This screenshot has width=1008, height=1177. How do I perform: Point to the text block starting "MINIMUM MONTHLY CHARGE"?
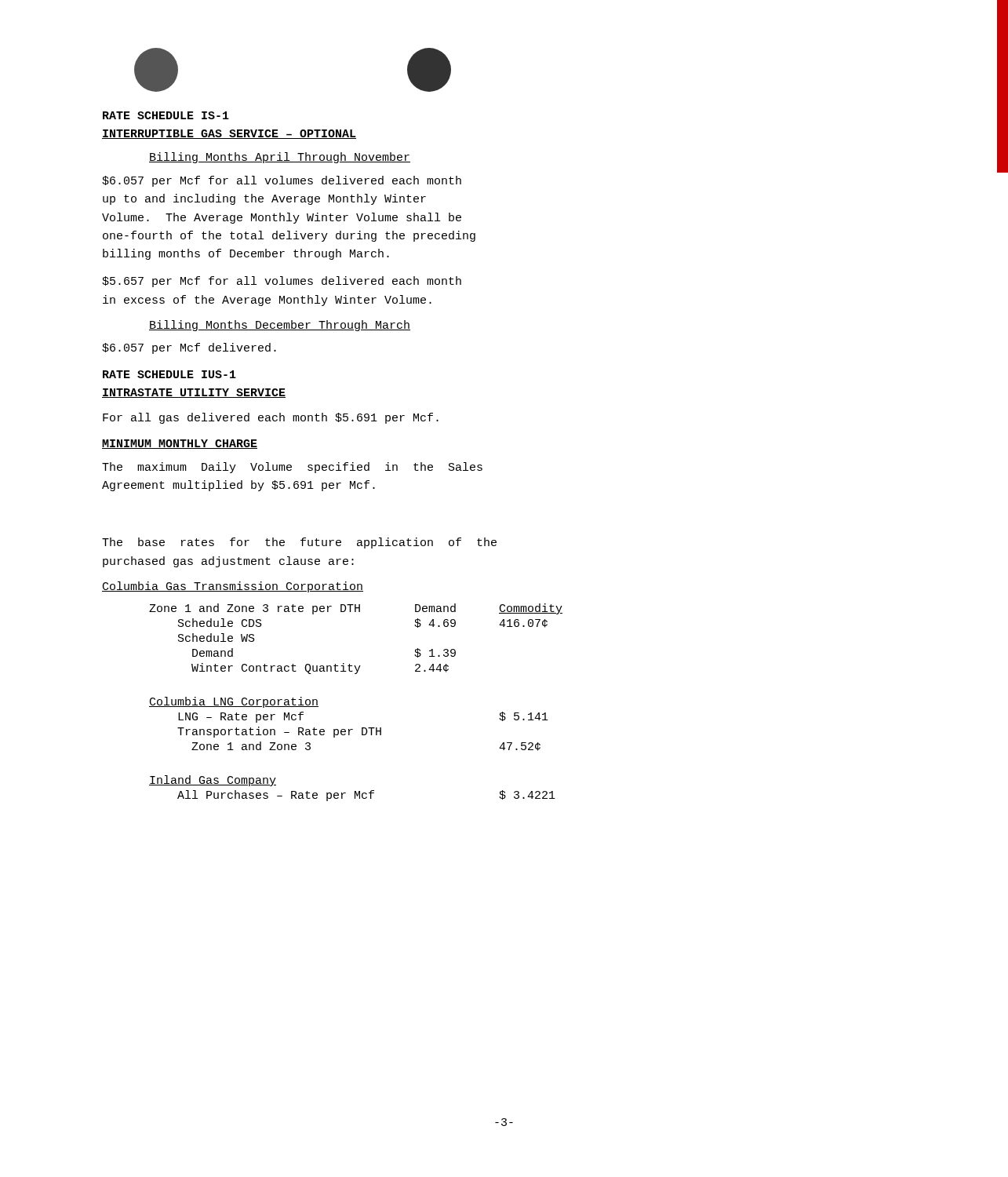point(180,444)
